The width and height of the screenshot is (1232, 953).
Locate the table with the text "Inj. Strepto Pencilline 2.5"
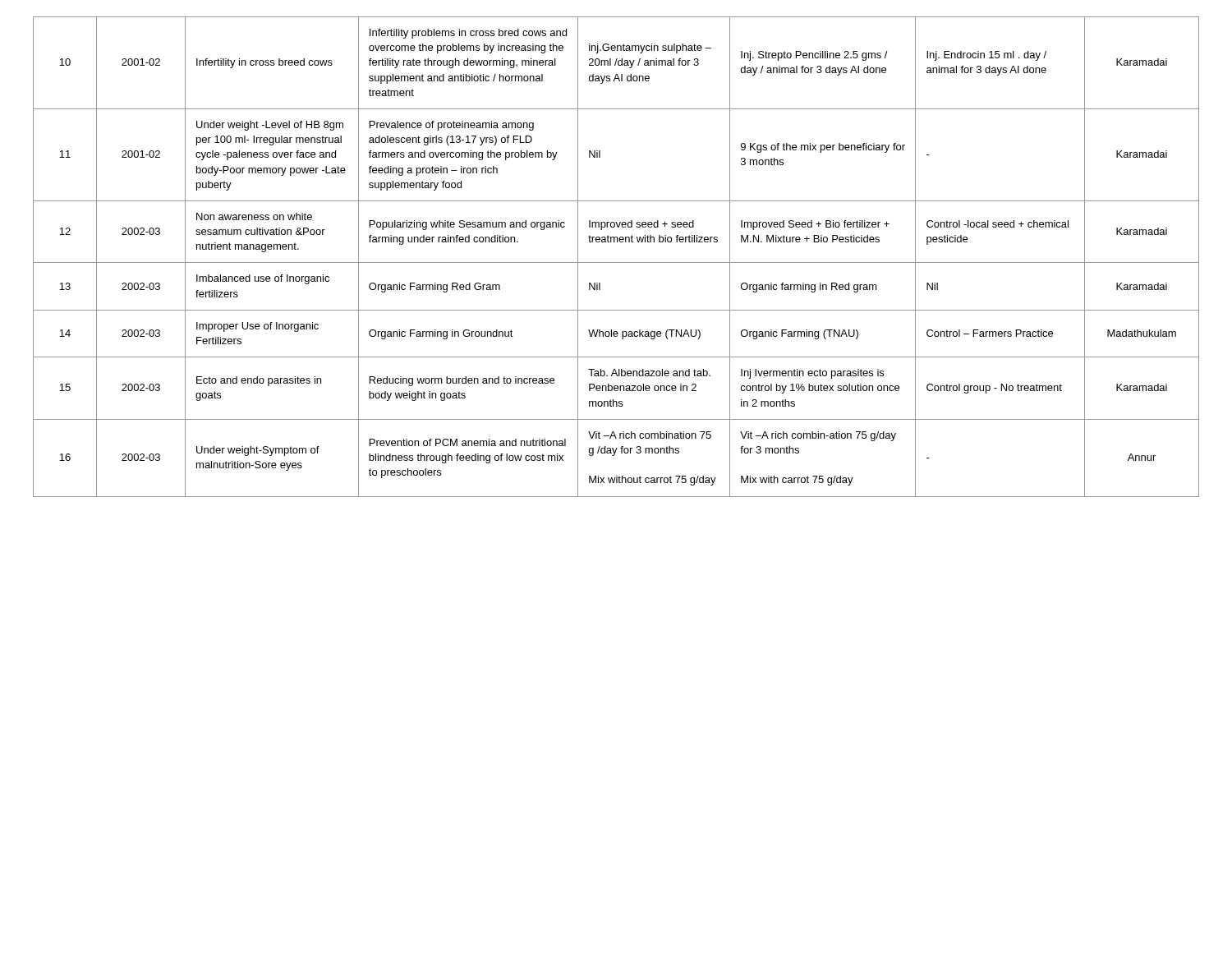pos(616,256)
